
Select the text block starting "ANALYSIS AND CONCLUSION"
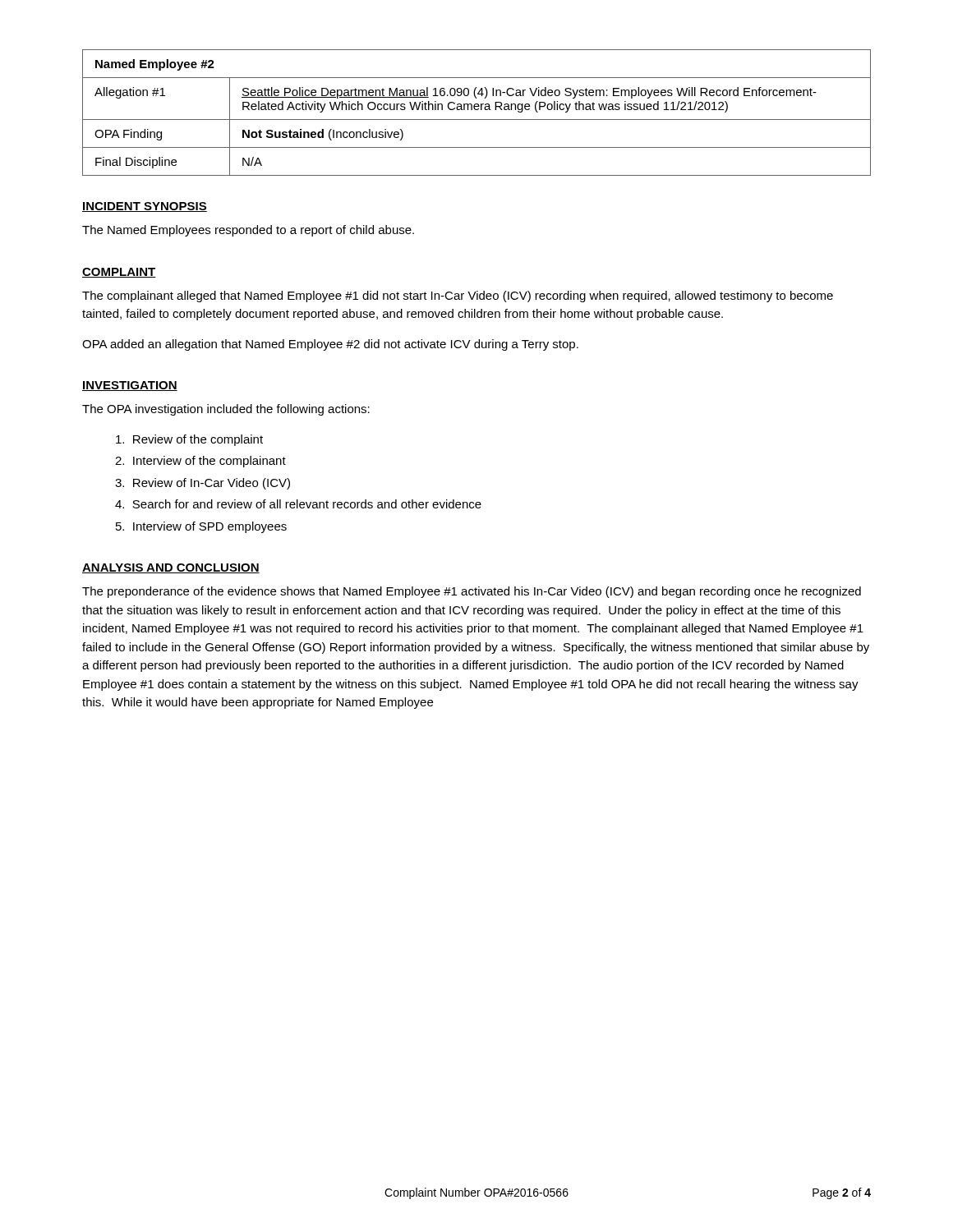(171, 567)
